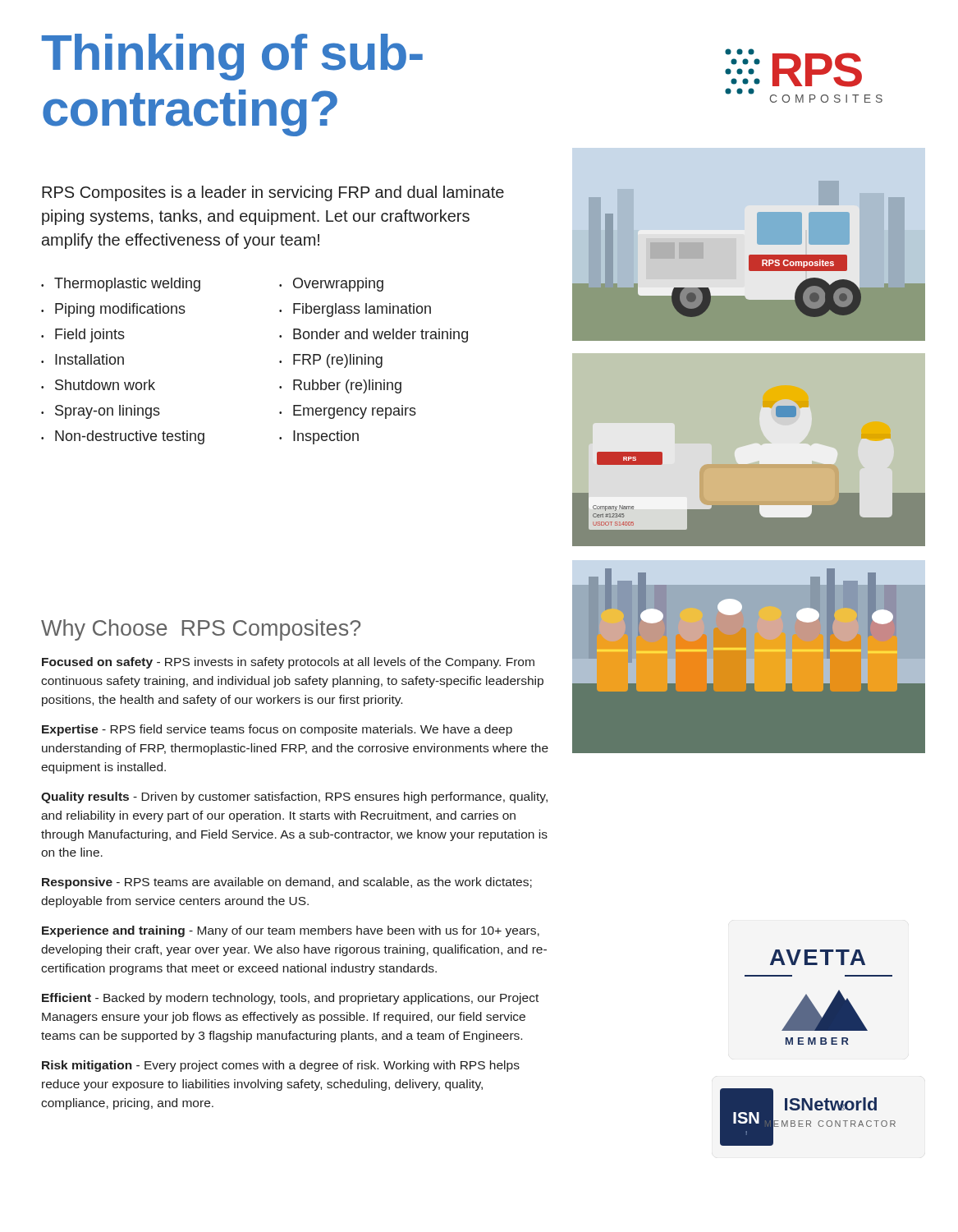Image resolution: width=958 pixels, height=1232 pixels.
Task: Locate the list item containing "• Spray-on linings"
Action: (x=101, y=411)
